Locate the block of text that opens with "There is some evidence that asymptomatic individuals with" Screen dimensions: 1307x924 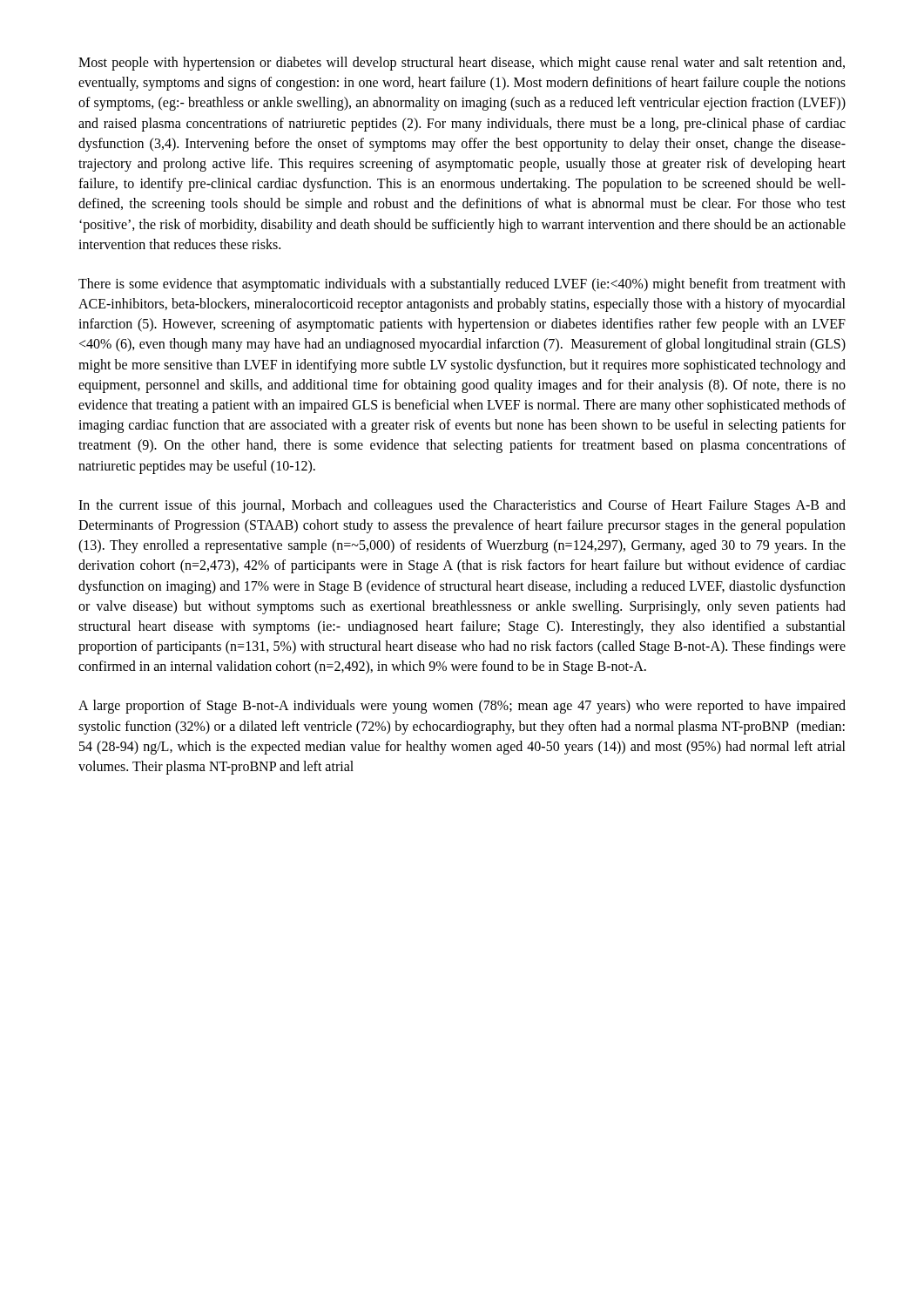[x=462, y=374]
